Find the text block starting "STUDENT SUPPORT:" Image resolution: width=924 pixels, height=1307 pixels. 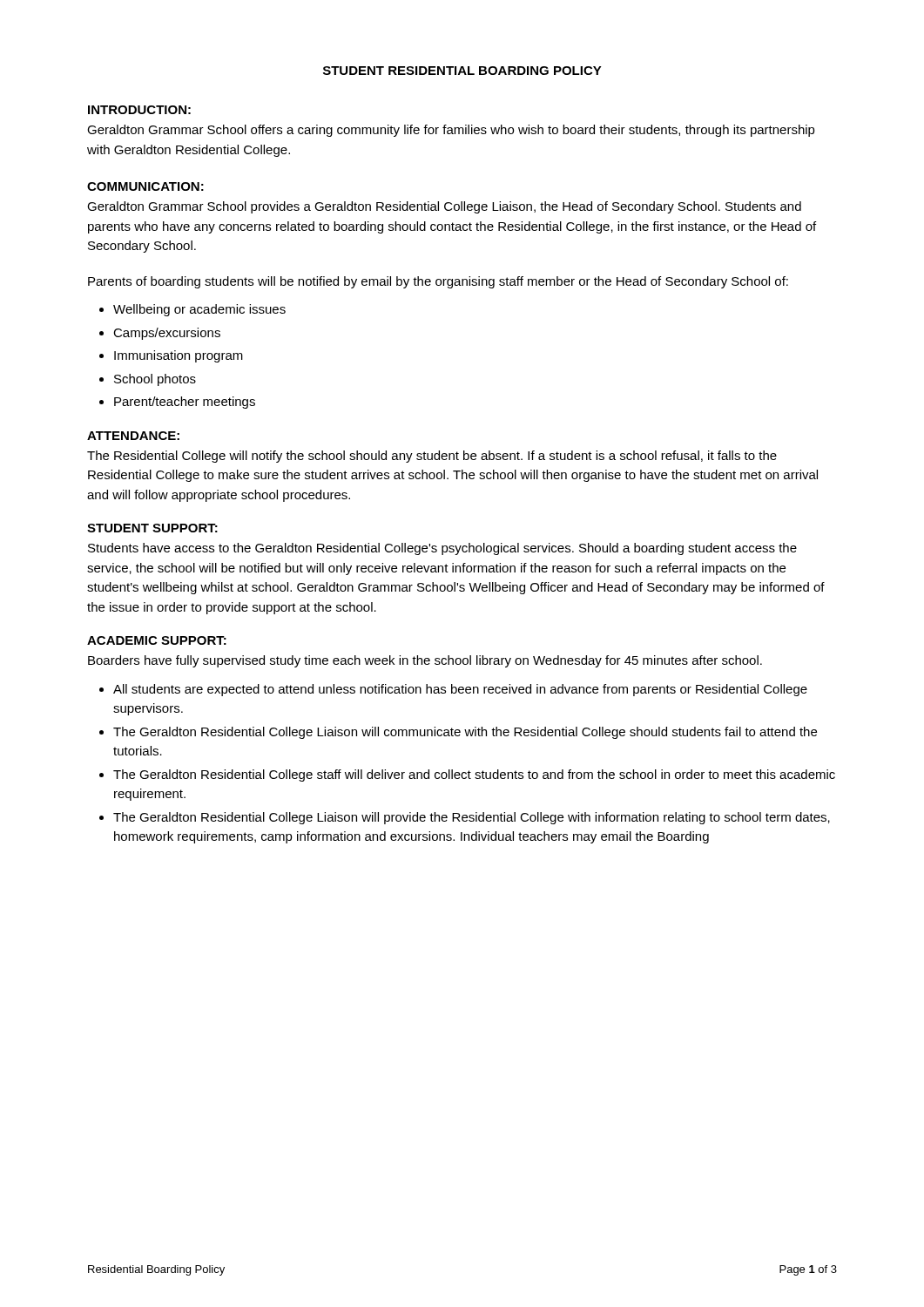(x=153, y=528)
